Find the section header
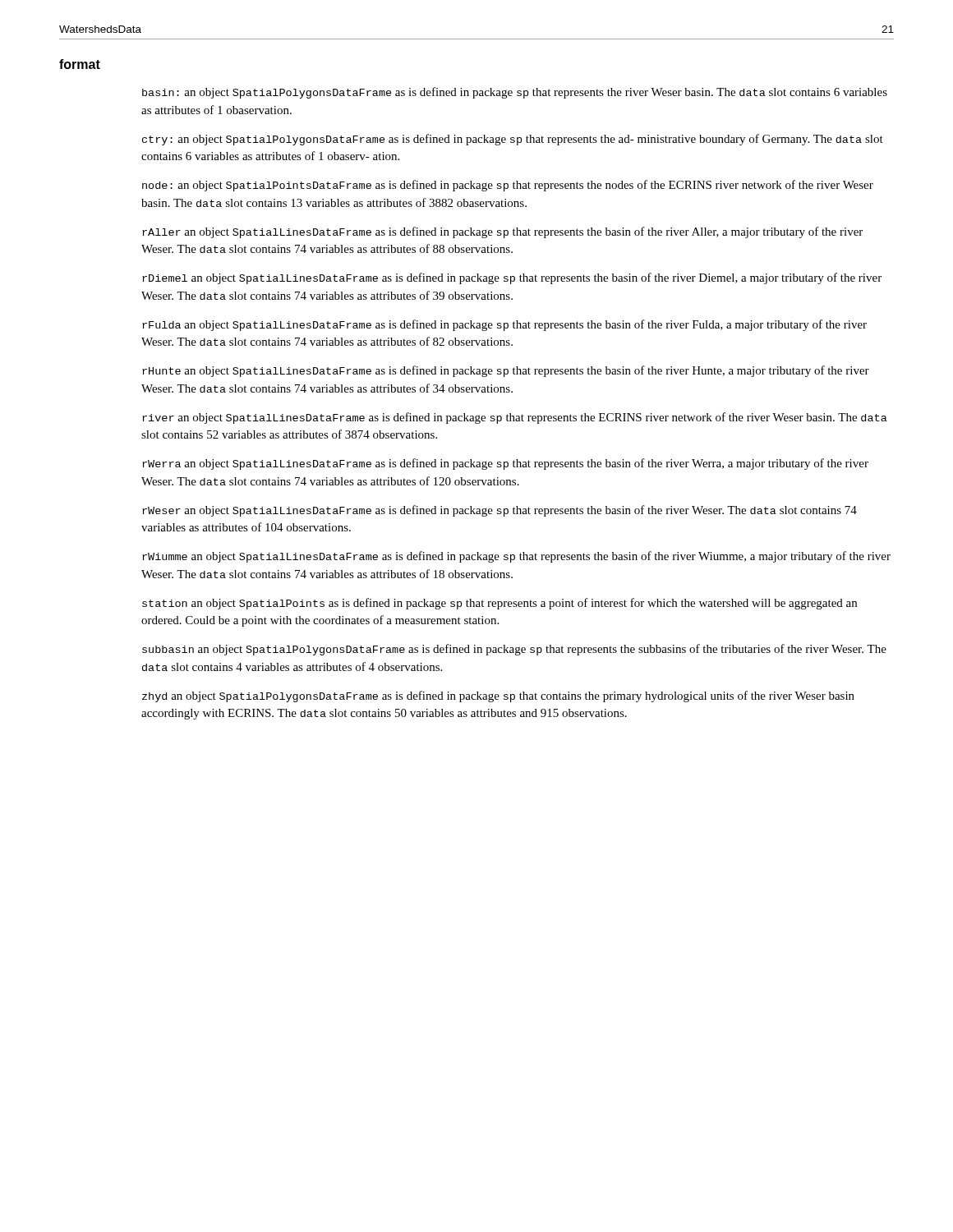953x1232 pixels. (x=80, y=64)
